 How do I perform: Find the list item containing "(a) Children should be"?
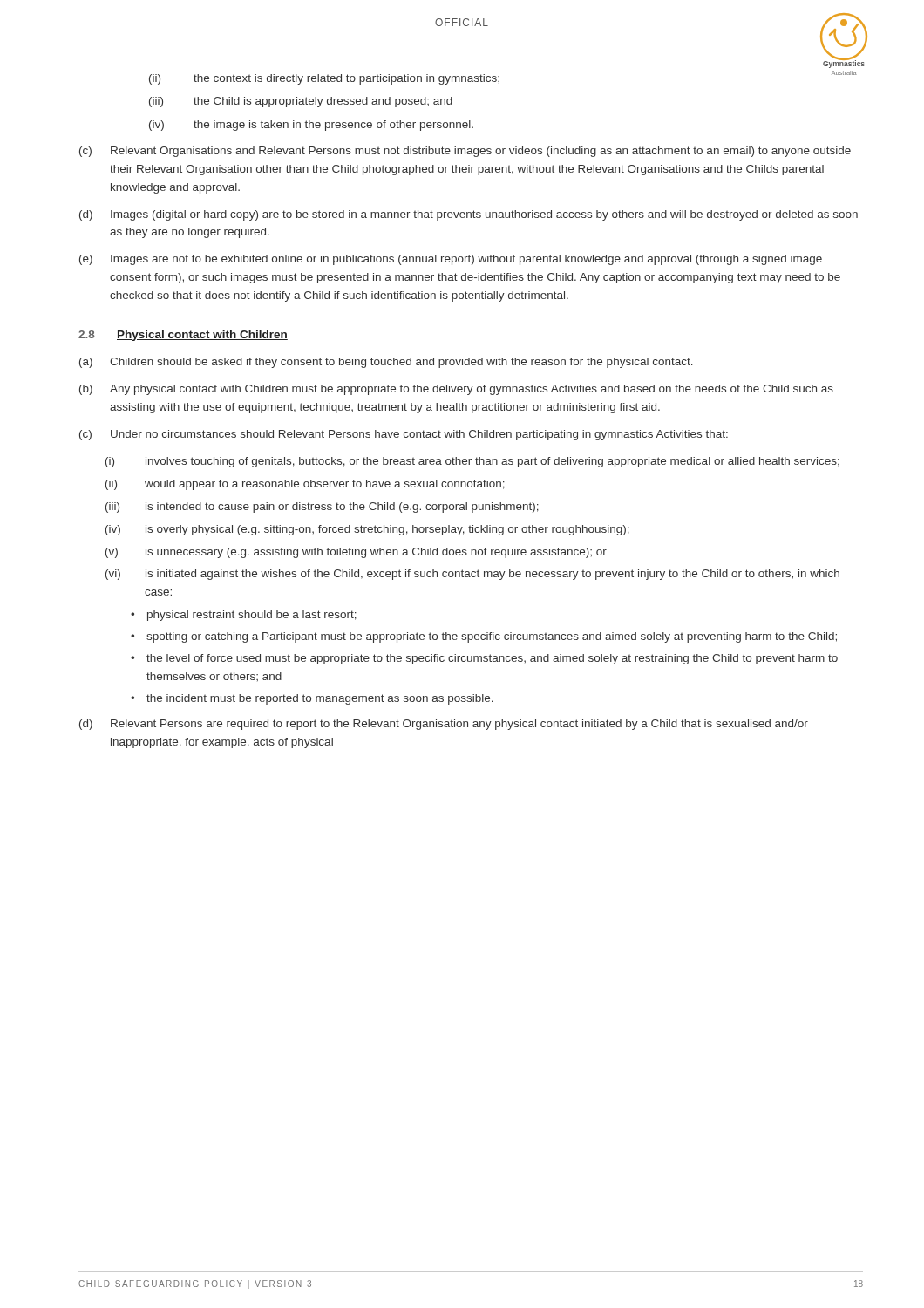[471, 362]
